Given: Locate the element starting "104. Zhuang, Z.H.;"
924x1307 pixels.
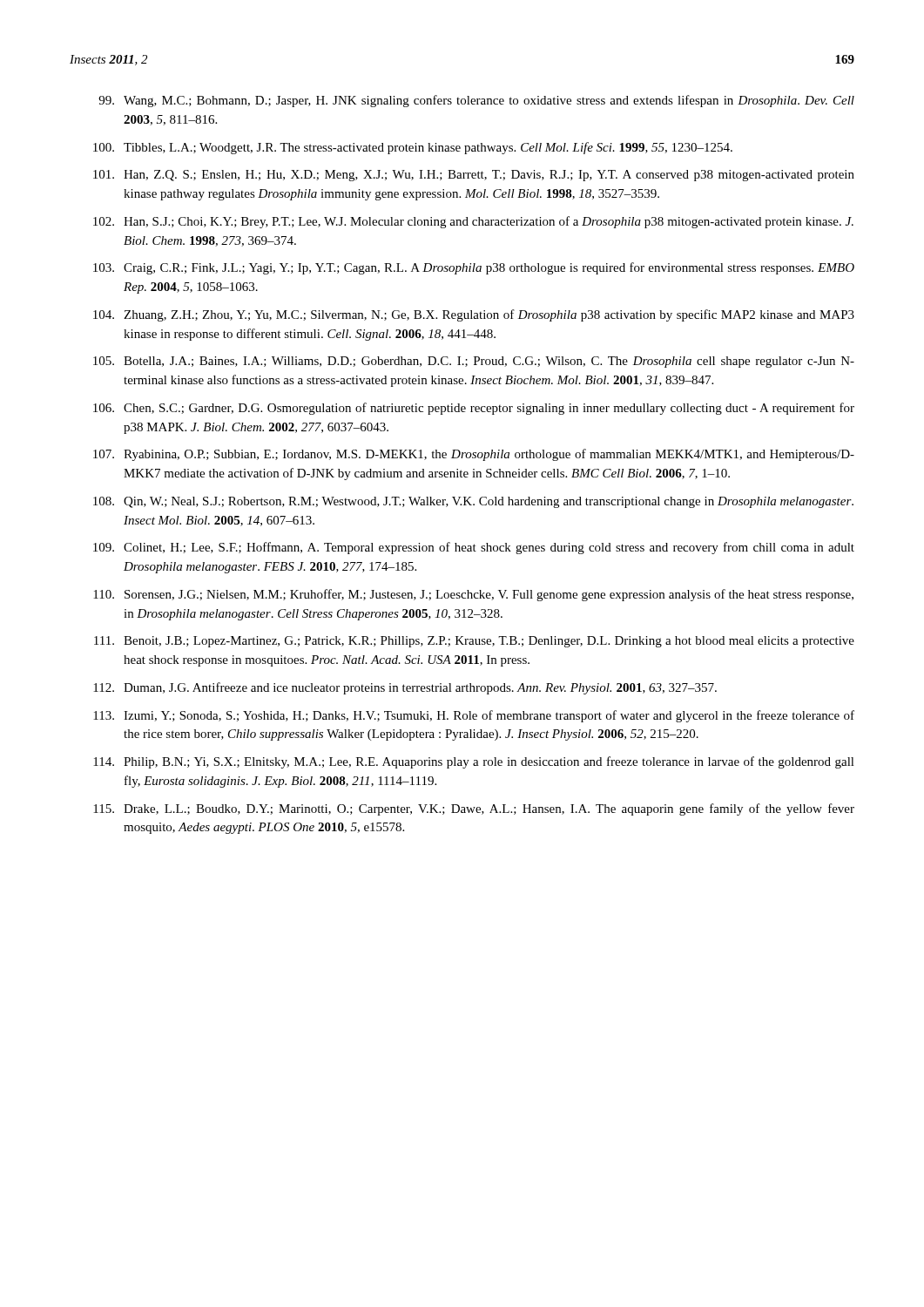Looking at the screenshot, I should point(462,325).
